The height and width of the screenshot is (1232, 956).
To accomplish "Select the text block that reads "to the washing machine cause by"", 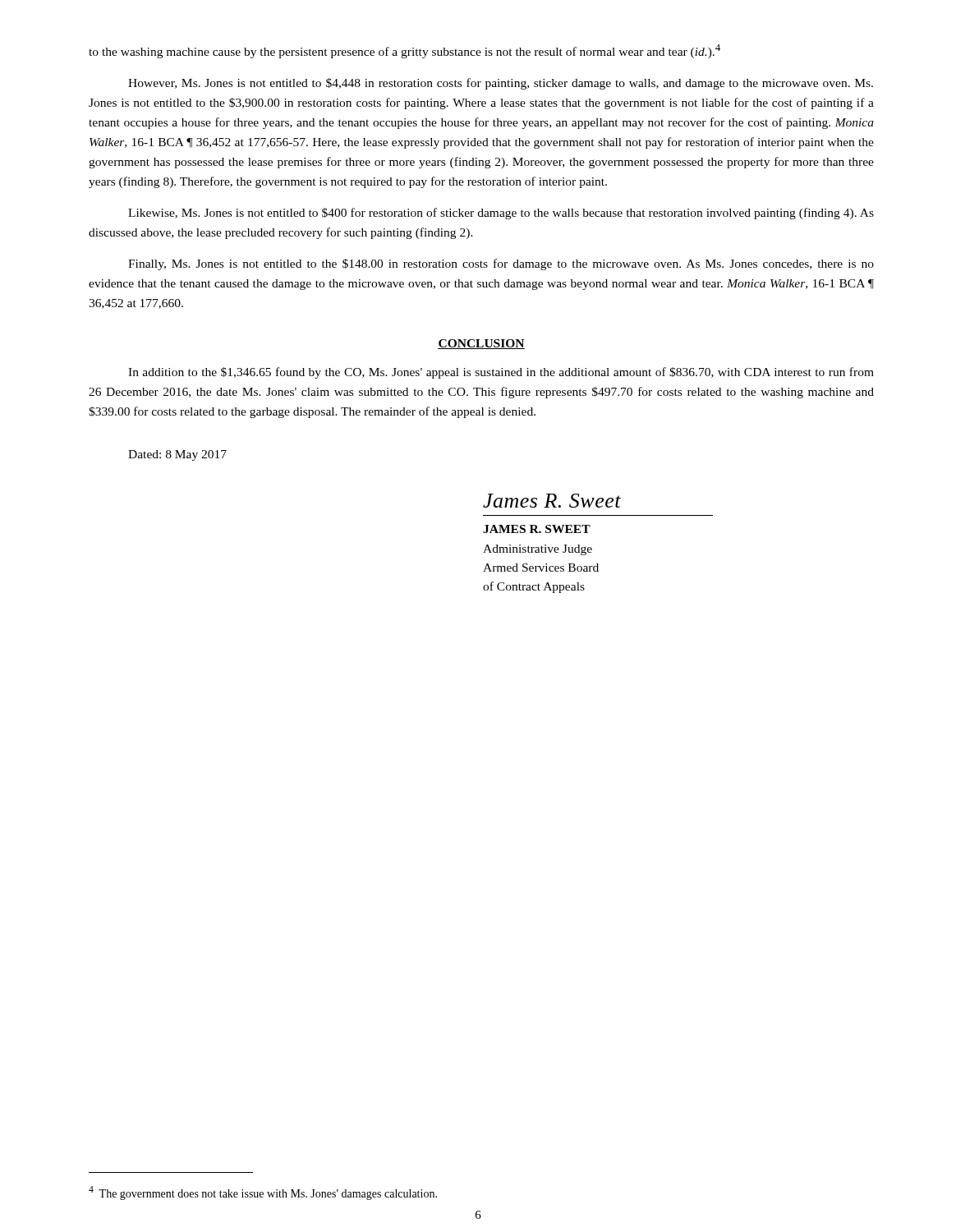I will tap(481, 51).
